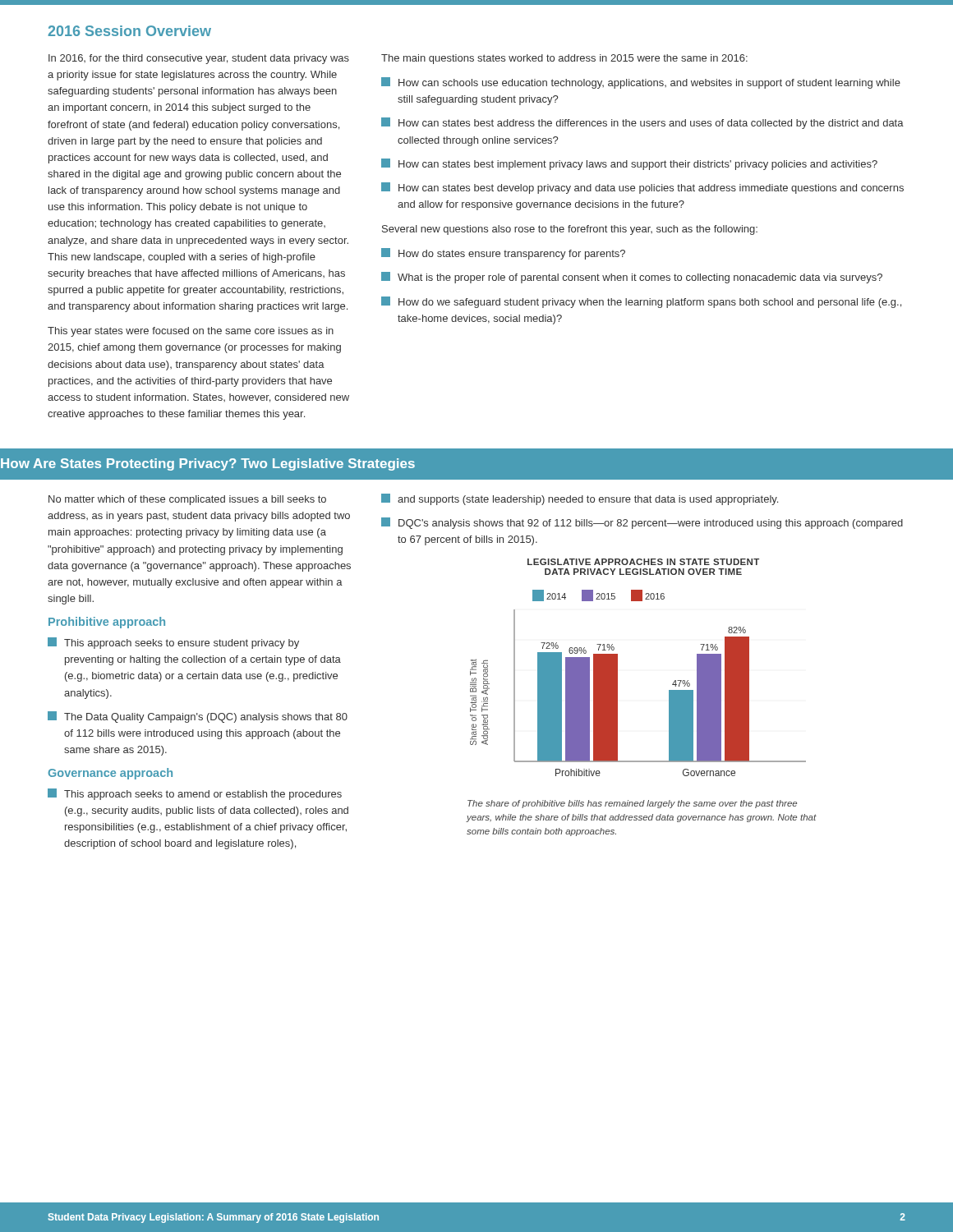Point to the block beginning "How can states best implement privacy laws"
Image resolution: width=953 pixels, height=1232 pixels.
629,164
